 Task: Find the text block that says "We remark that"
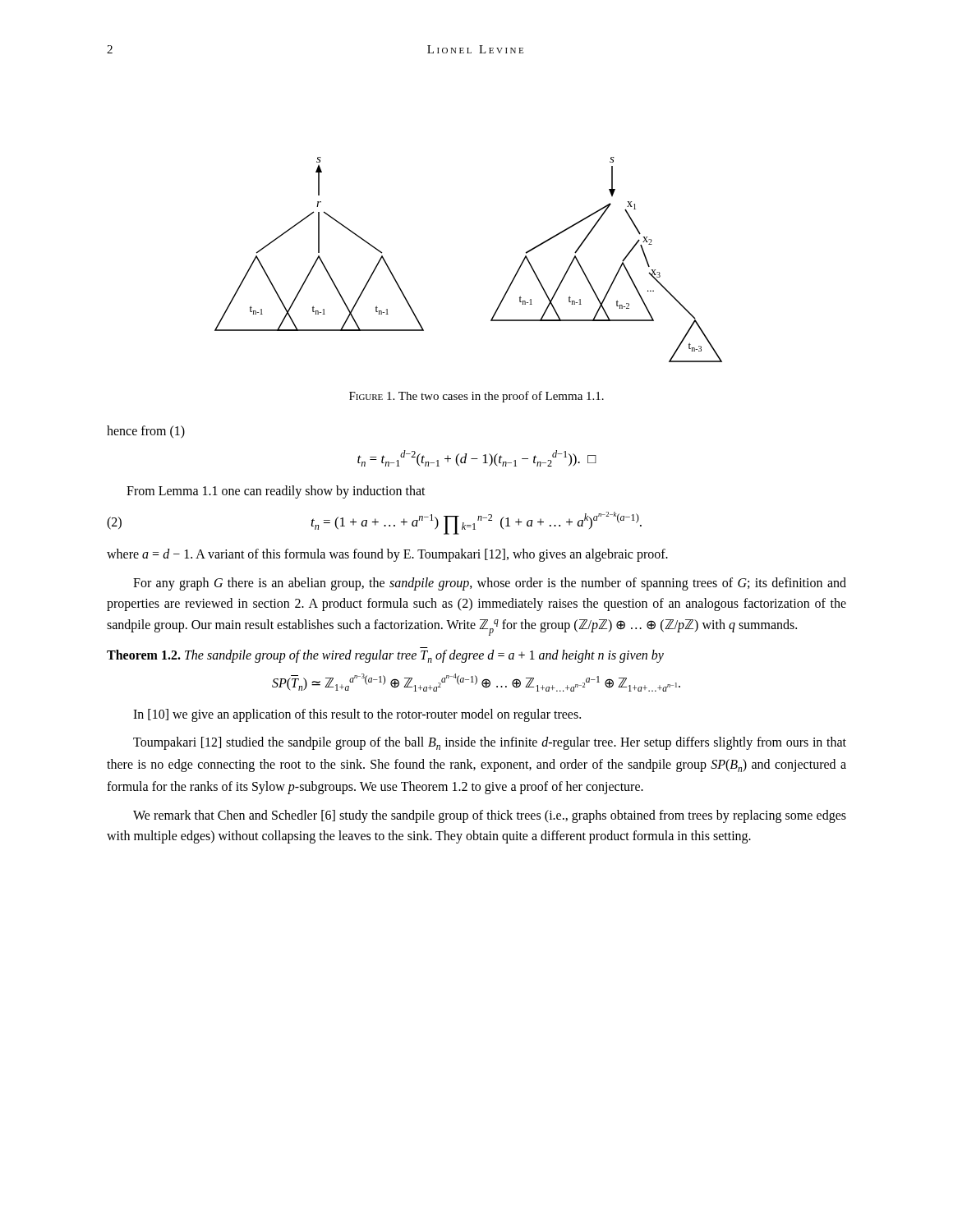click(x=476, y=826)
